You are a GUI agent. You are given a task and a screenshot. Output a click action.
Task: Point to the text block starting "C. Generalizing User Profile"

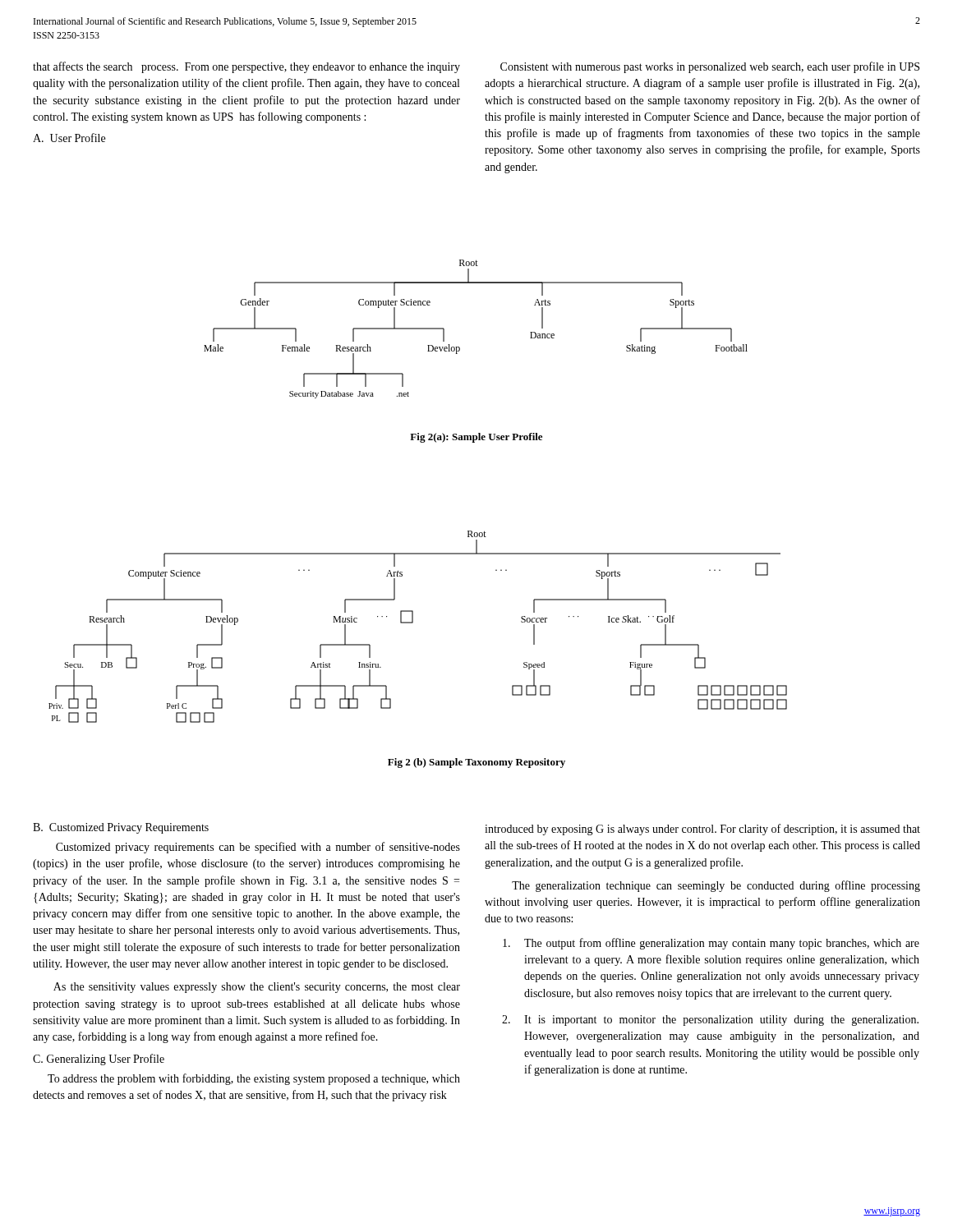tap(99, 1059)
